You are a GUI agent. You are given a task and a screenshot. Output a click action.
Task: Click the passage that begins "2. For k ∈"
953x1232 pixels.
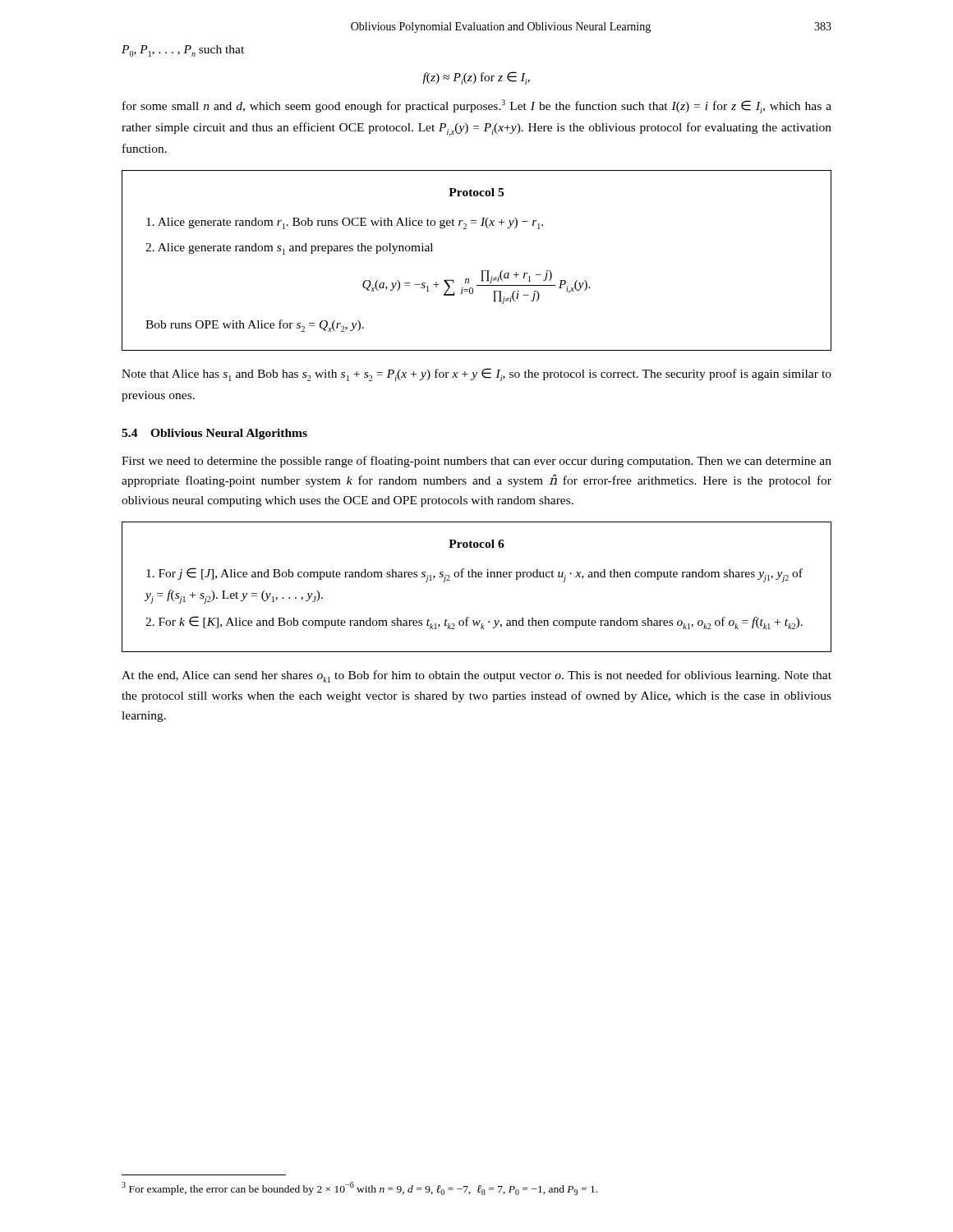coord(474,623)
